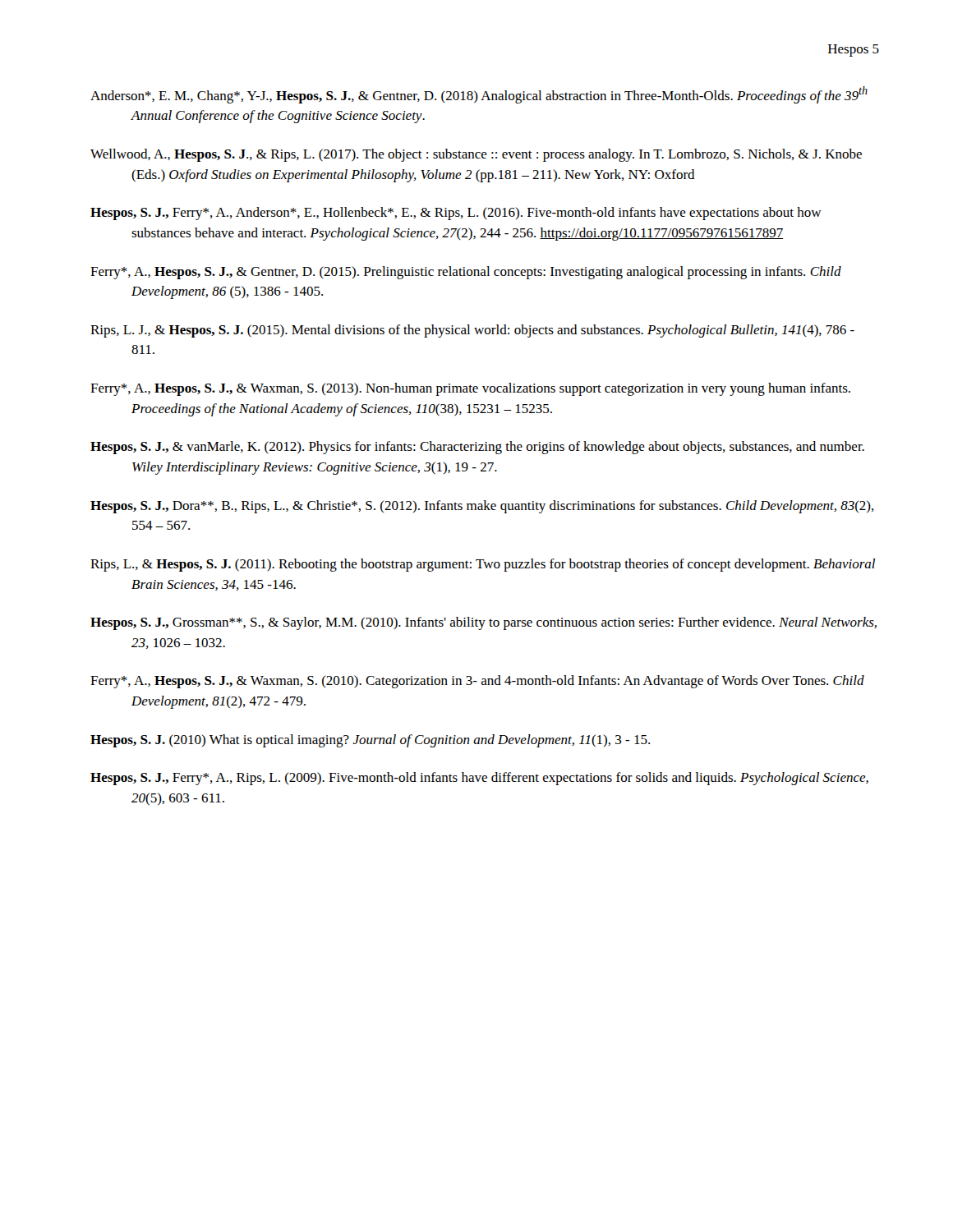This screenshot has height=1232, width=953.
Task: Click the passage that begins "Rips, L. J., & Hespos, S."
Action: click(x=472, y=340)
